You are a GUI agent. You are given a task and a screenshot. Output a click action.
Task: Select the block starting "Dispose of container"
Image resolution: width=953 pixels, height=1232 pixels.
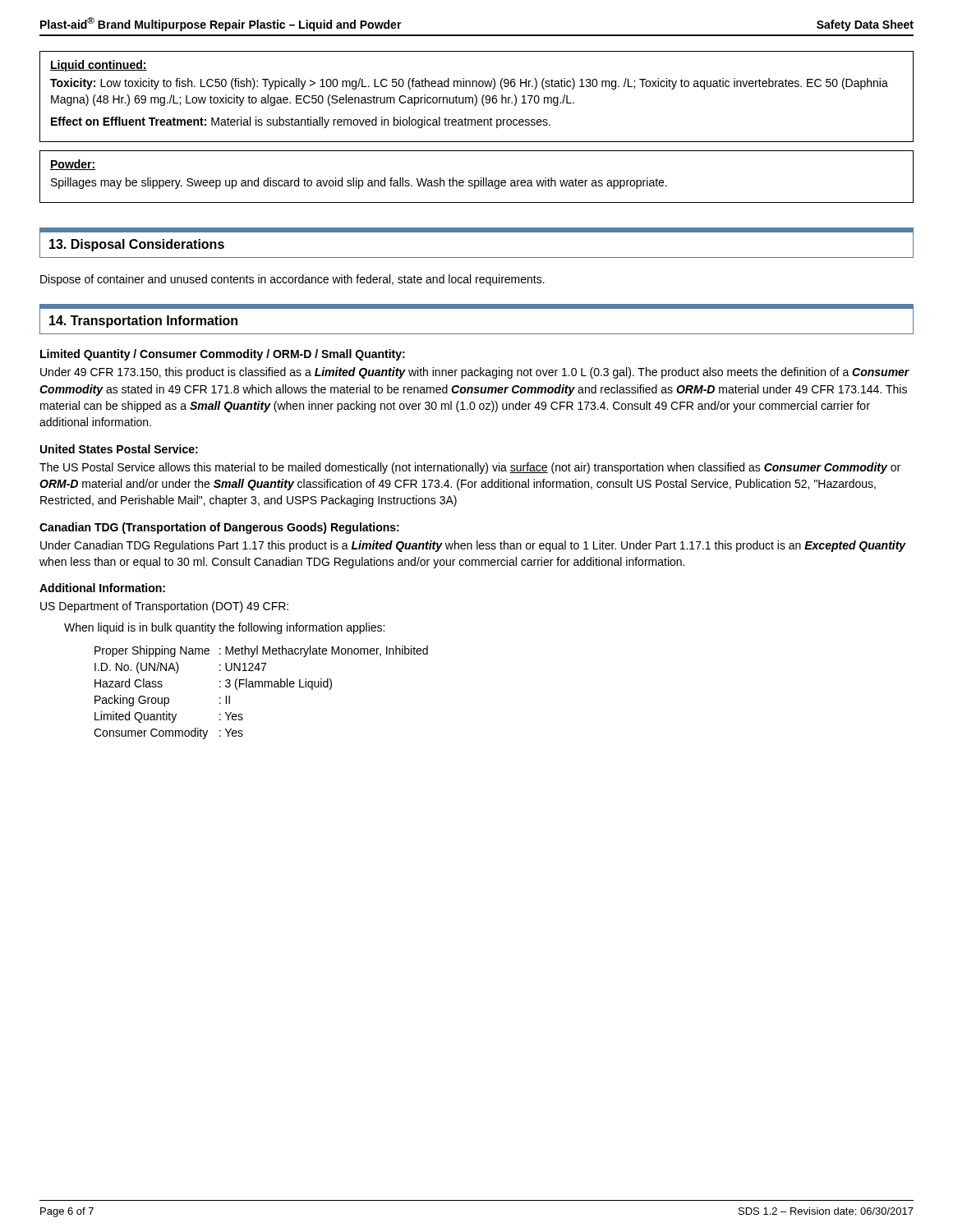476,280
